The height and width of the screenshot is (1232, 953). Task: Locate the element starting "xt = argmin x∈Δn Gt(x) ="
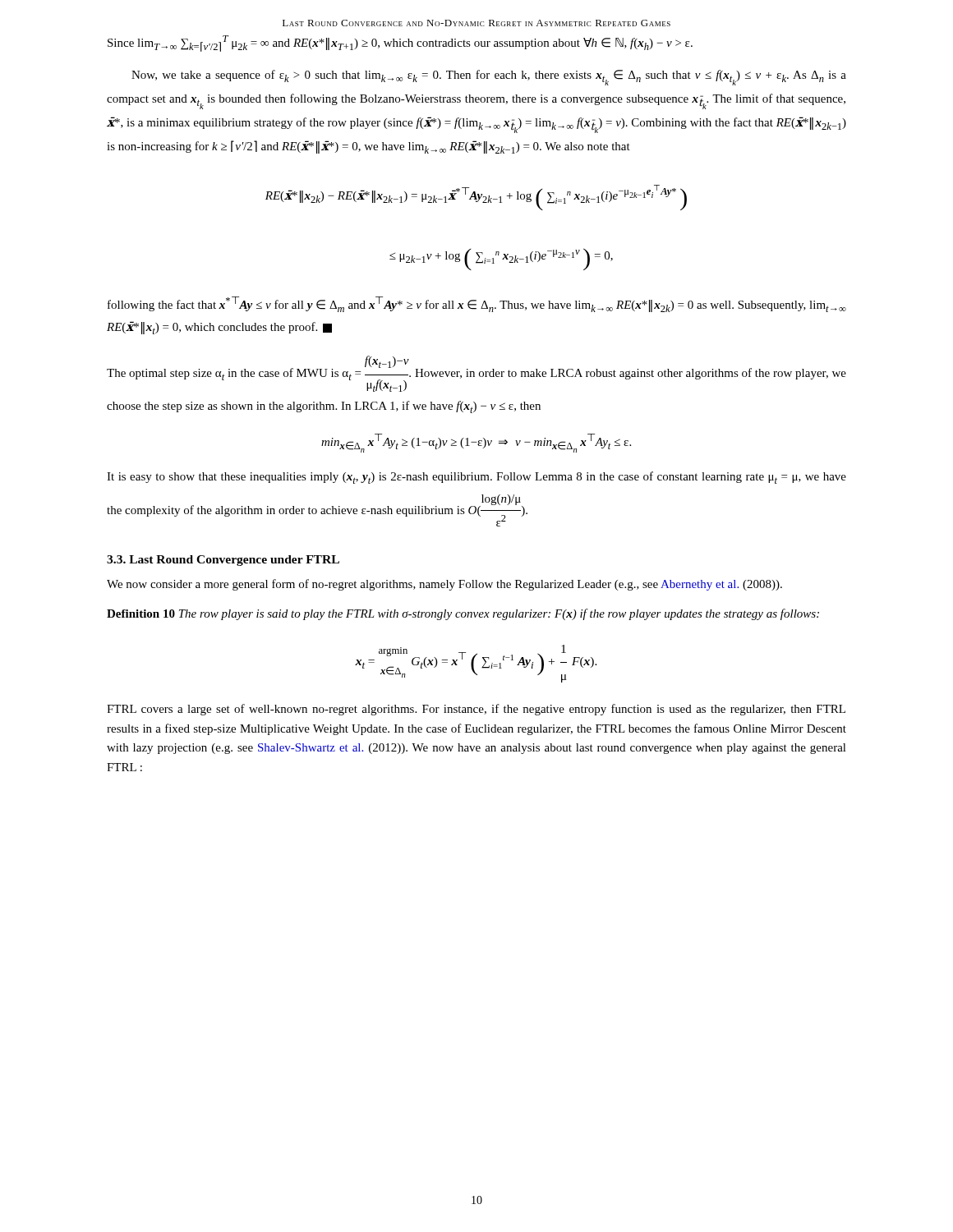click(x=476, y=662)
